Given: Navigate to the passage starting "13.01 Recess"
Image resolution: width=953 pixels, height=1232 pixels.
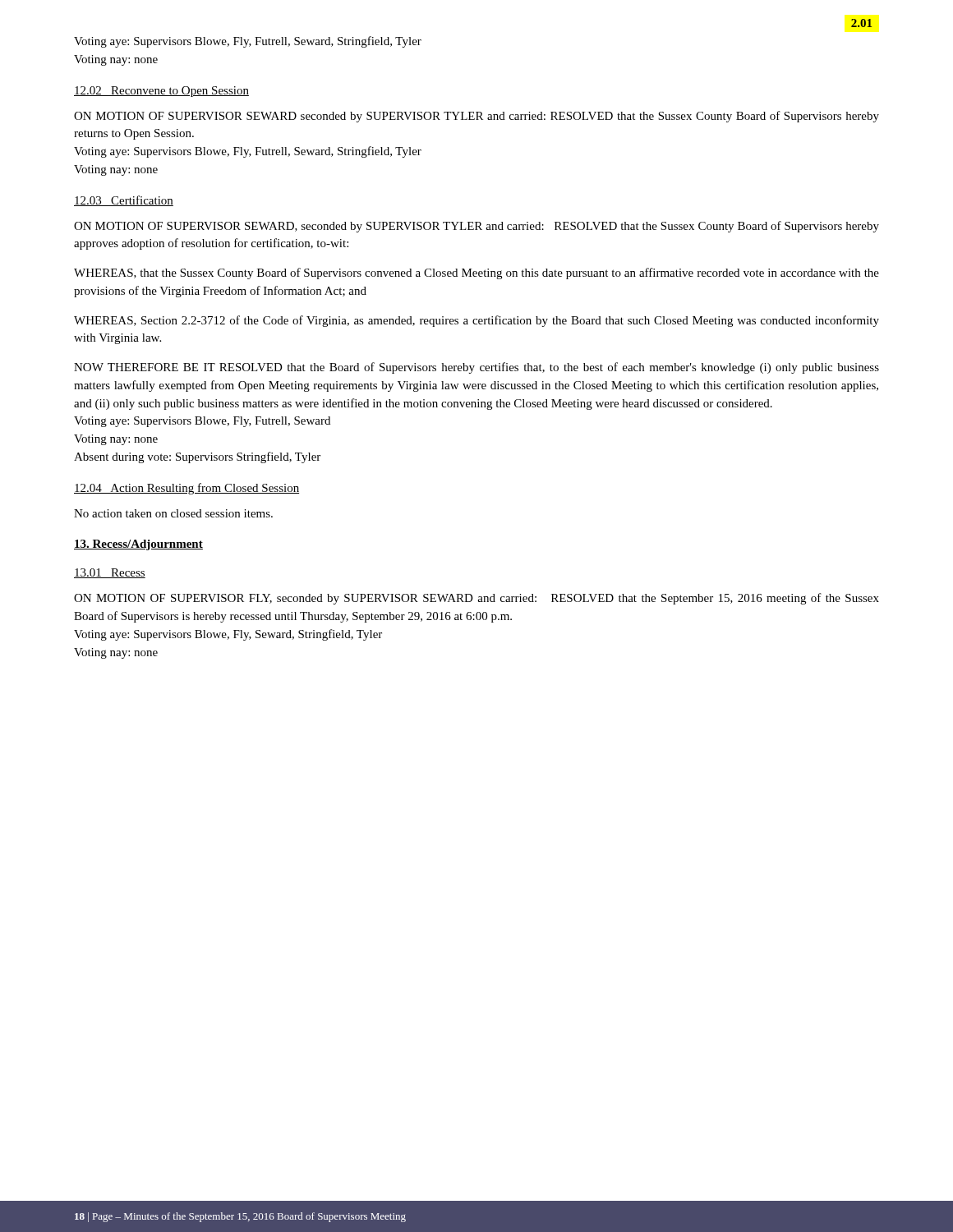Looking at the screenshot, I should coord(110,573).
